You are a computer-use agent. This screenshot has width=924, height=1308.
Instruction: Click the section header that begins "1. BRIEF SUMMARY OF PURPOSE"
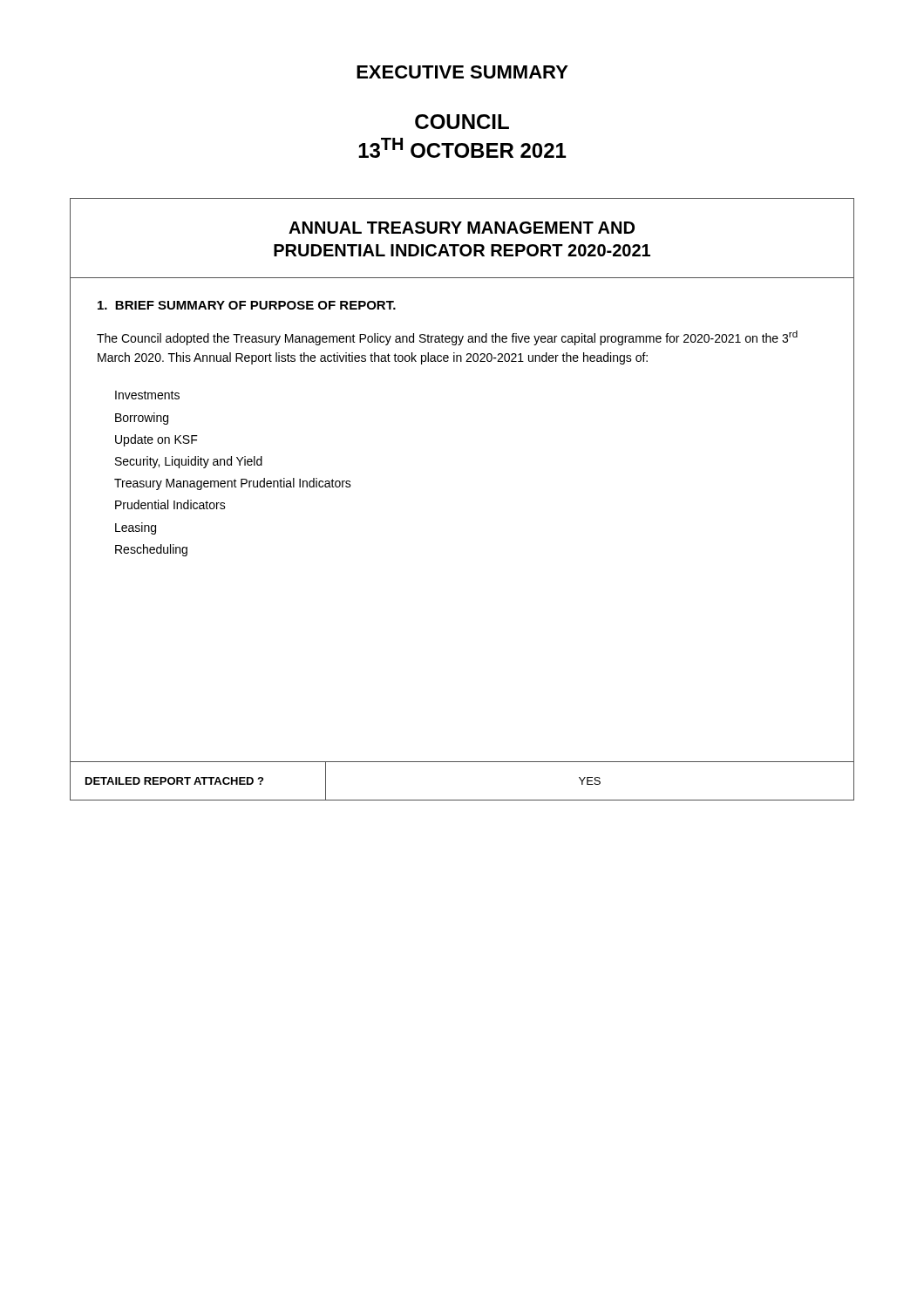tap(246, 305)
